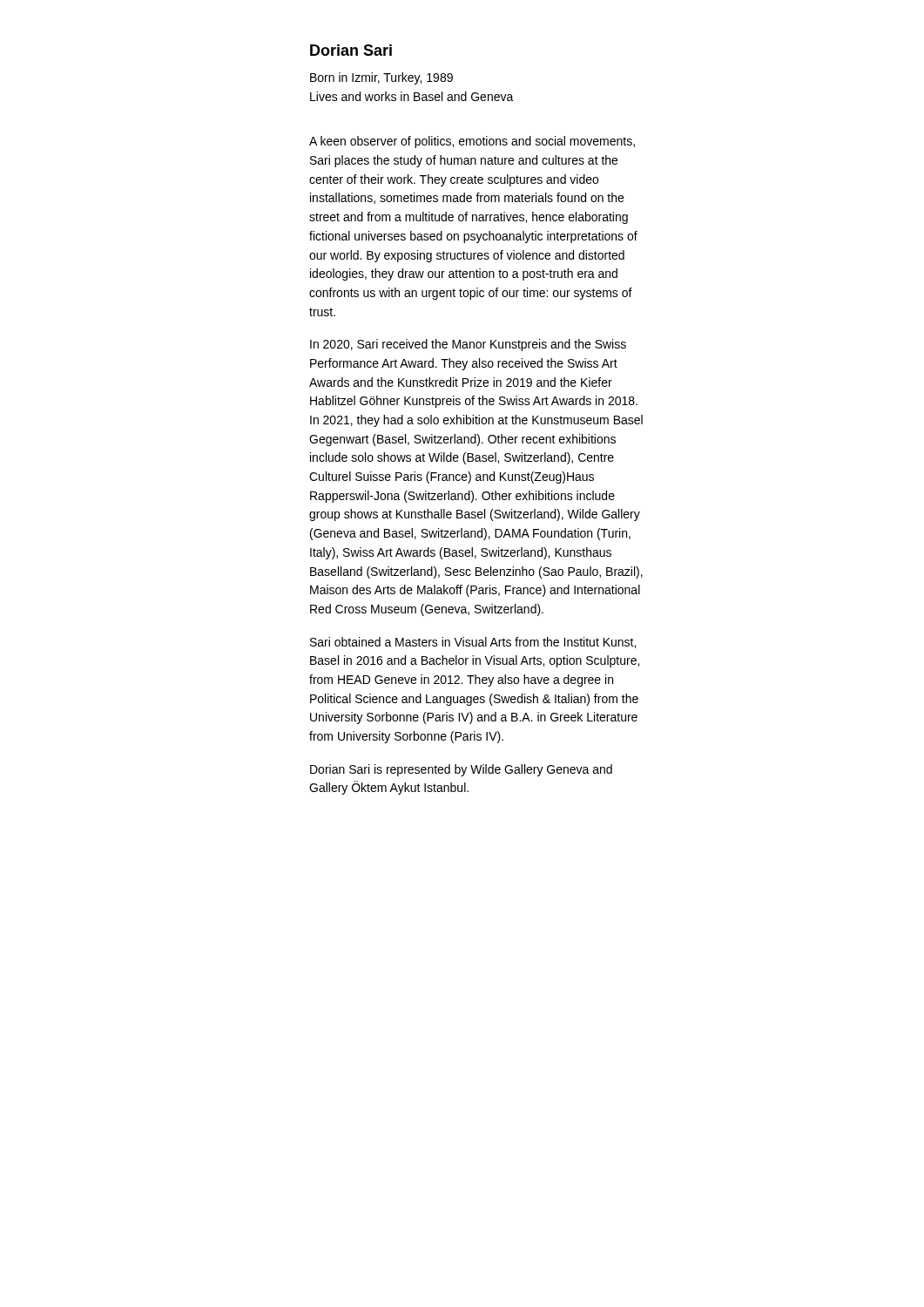The width and height of the screenshot is (924, 1307).
Task: Select the text block that says "In 2020, Sari received the Manor"
Action: (x=476, y=477)
